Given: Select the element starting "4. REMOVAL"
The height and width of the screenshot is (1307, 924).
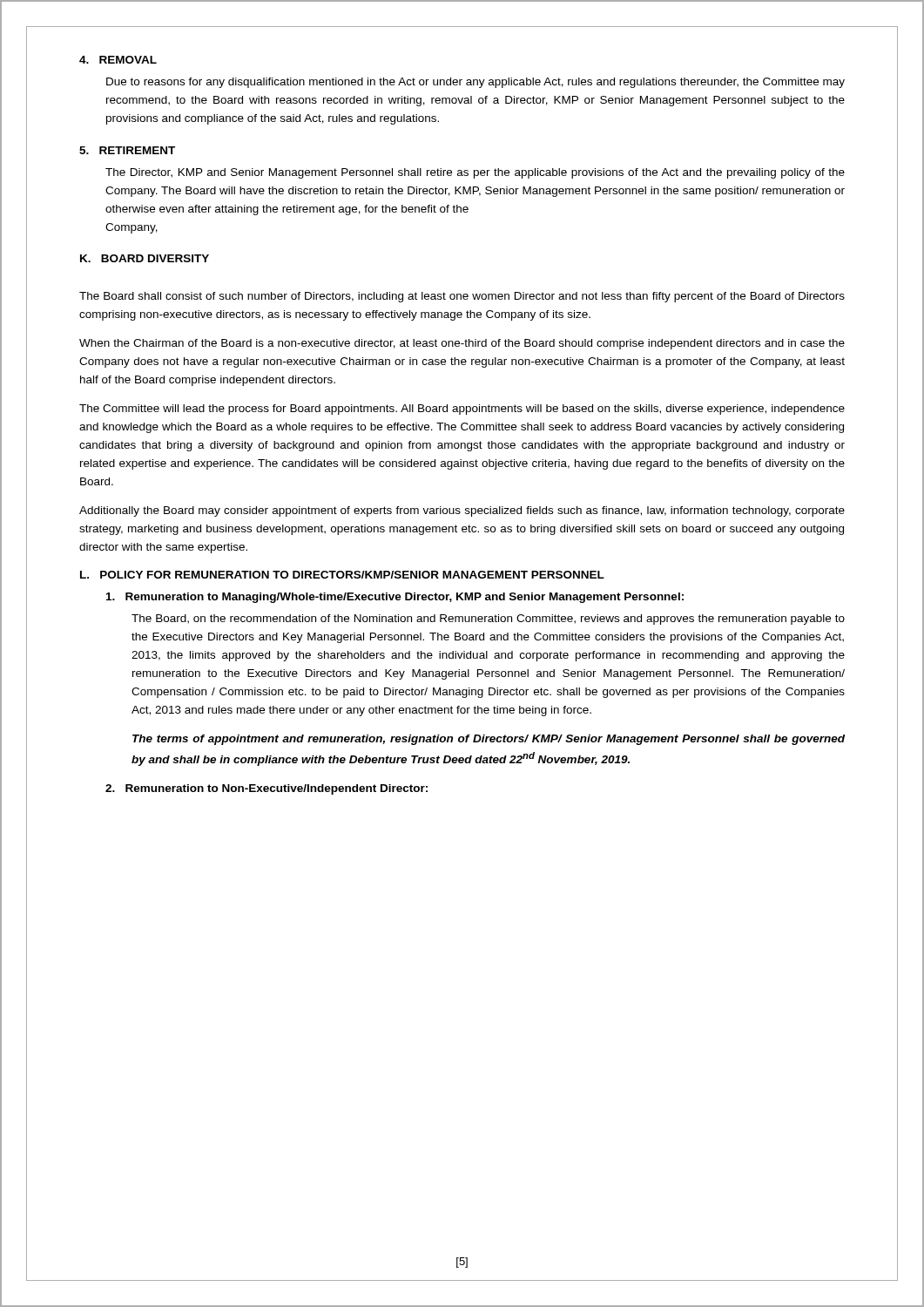Looking at the screenshot, I should 118,60.
